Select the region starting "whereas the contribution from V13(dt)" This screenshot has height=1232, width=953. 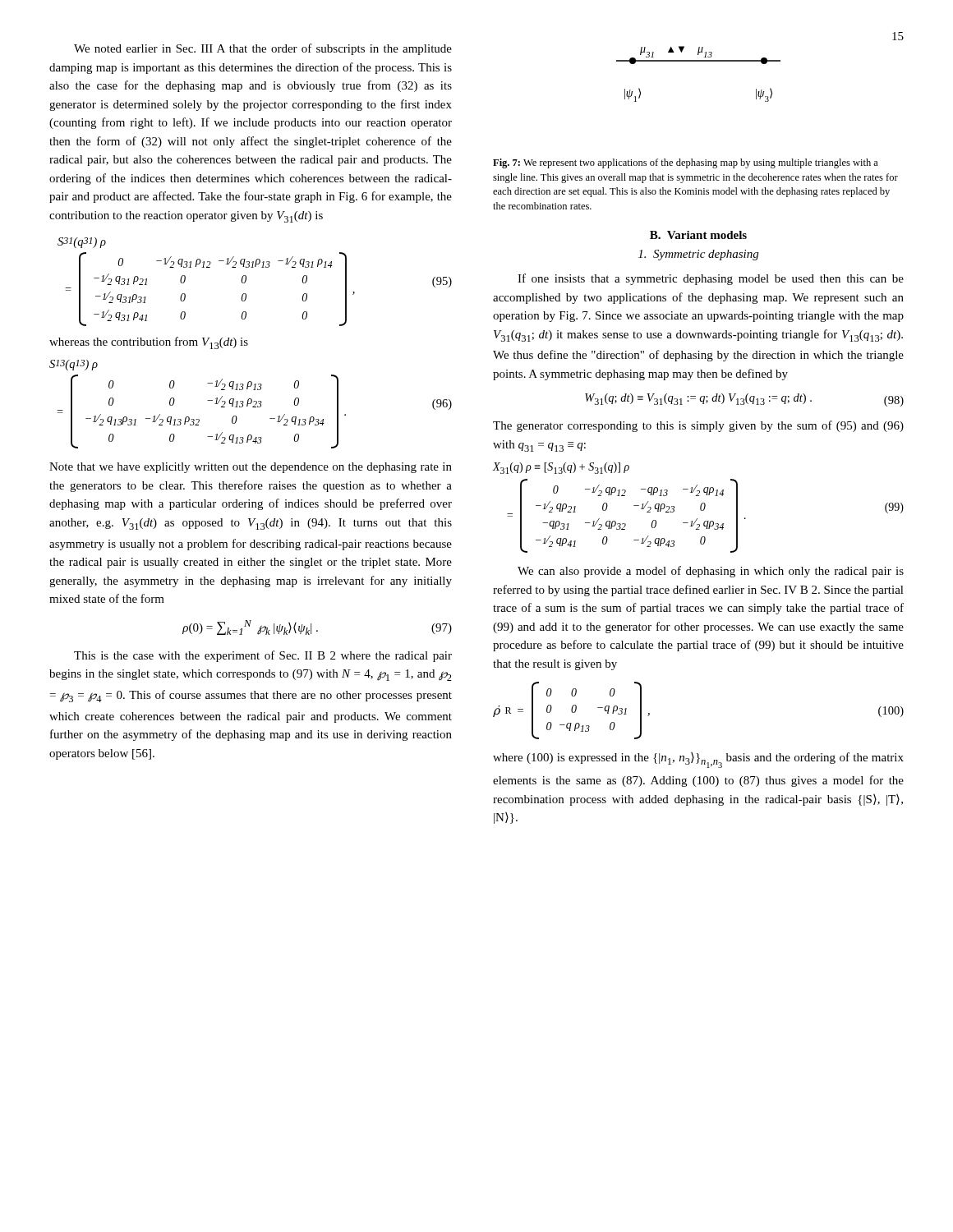coord(149,344)
